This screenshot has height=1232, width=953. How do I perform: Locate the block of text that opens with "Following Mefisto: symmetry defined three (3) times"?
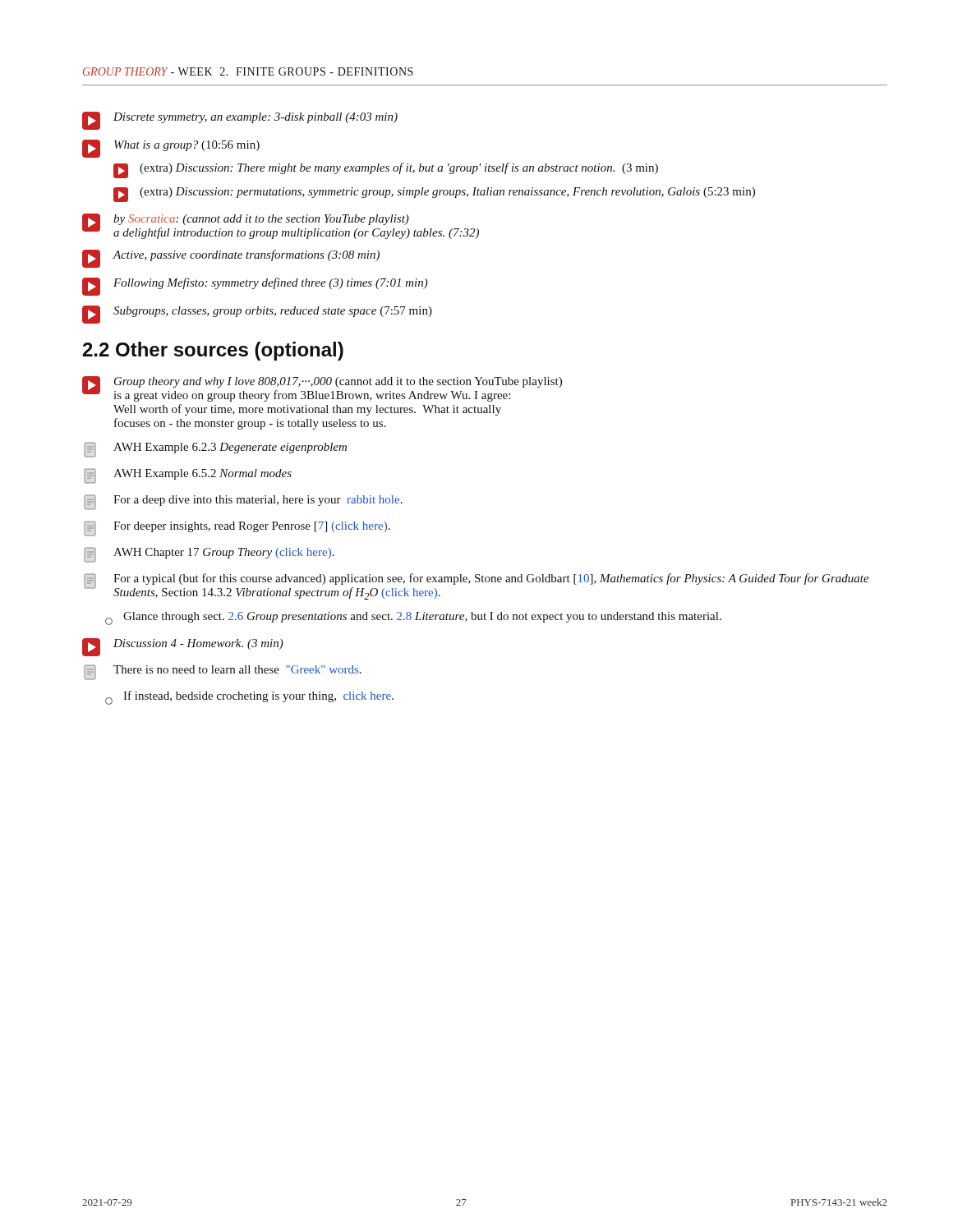[255, 287]
